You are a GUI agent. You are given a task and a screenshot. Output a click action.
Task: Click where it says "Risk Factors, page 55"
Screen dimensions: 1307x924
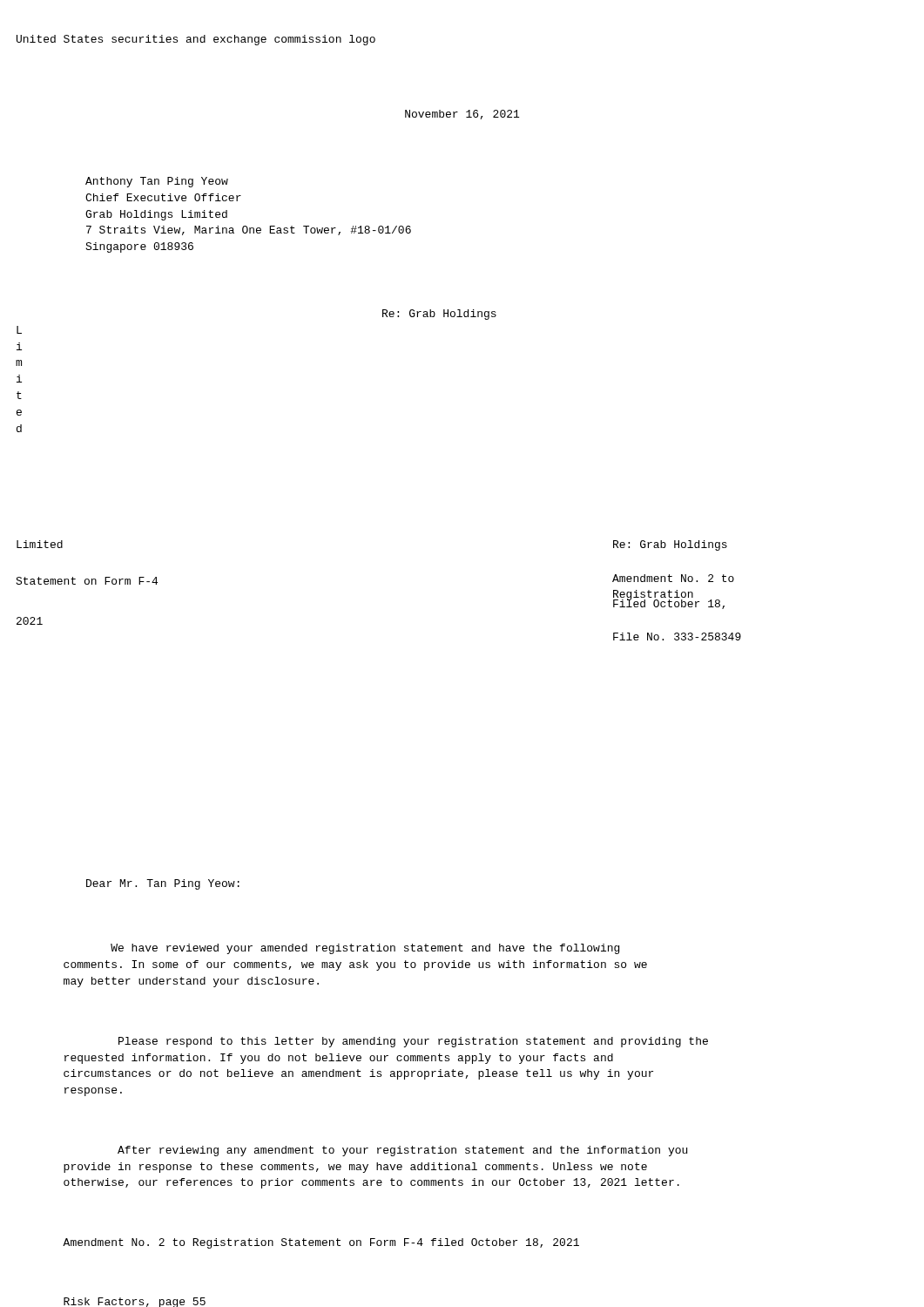[111, 1302]
